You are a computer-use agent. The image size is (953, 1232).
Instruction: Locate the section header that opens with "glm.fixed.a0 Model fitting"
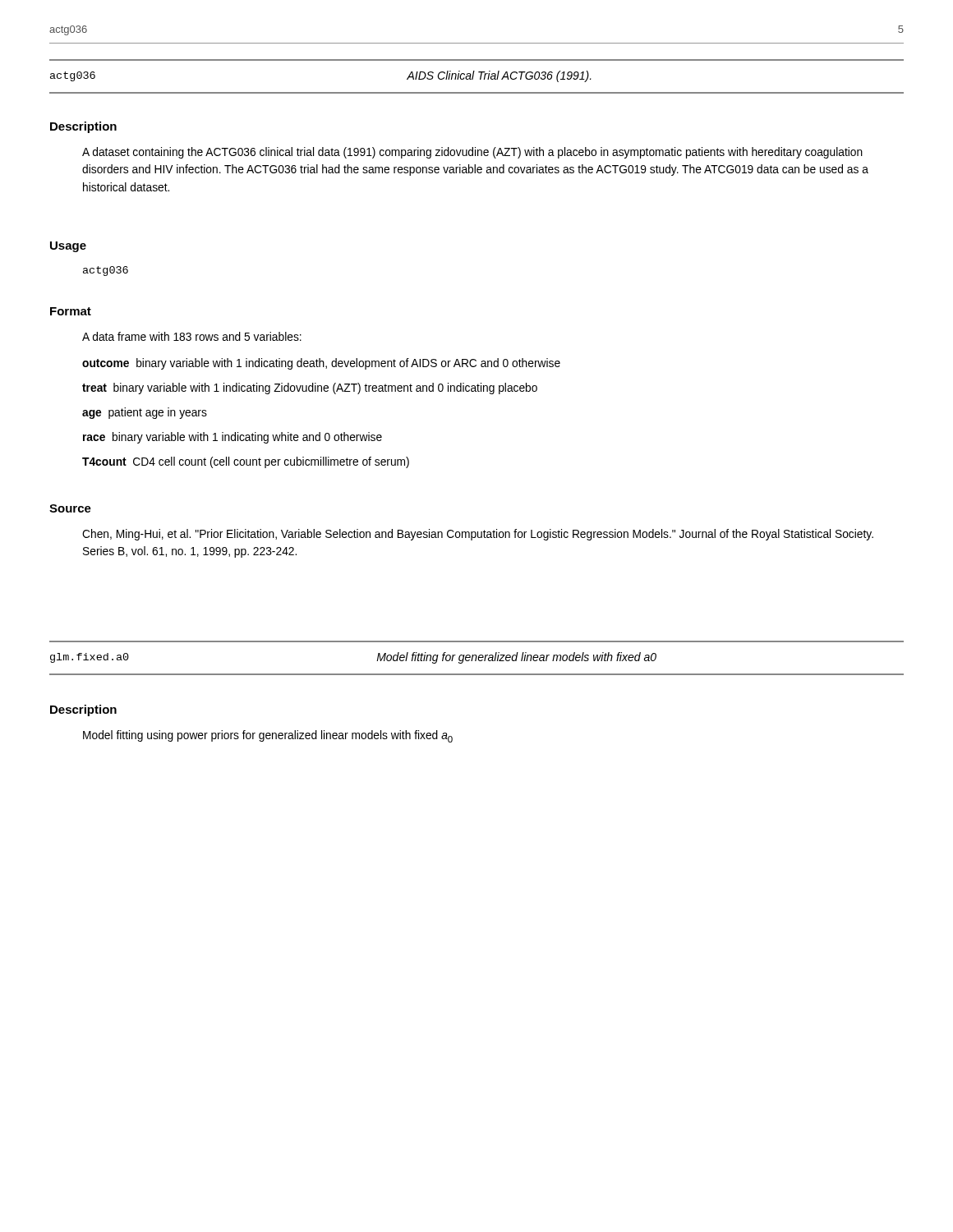[x=92, y=657]
